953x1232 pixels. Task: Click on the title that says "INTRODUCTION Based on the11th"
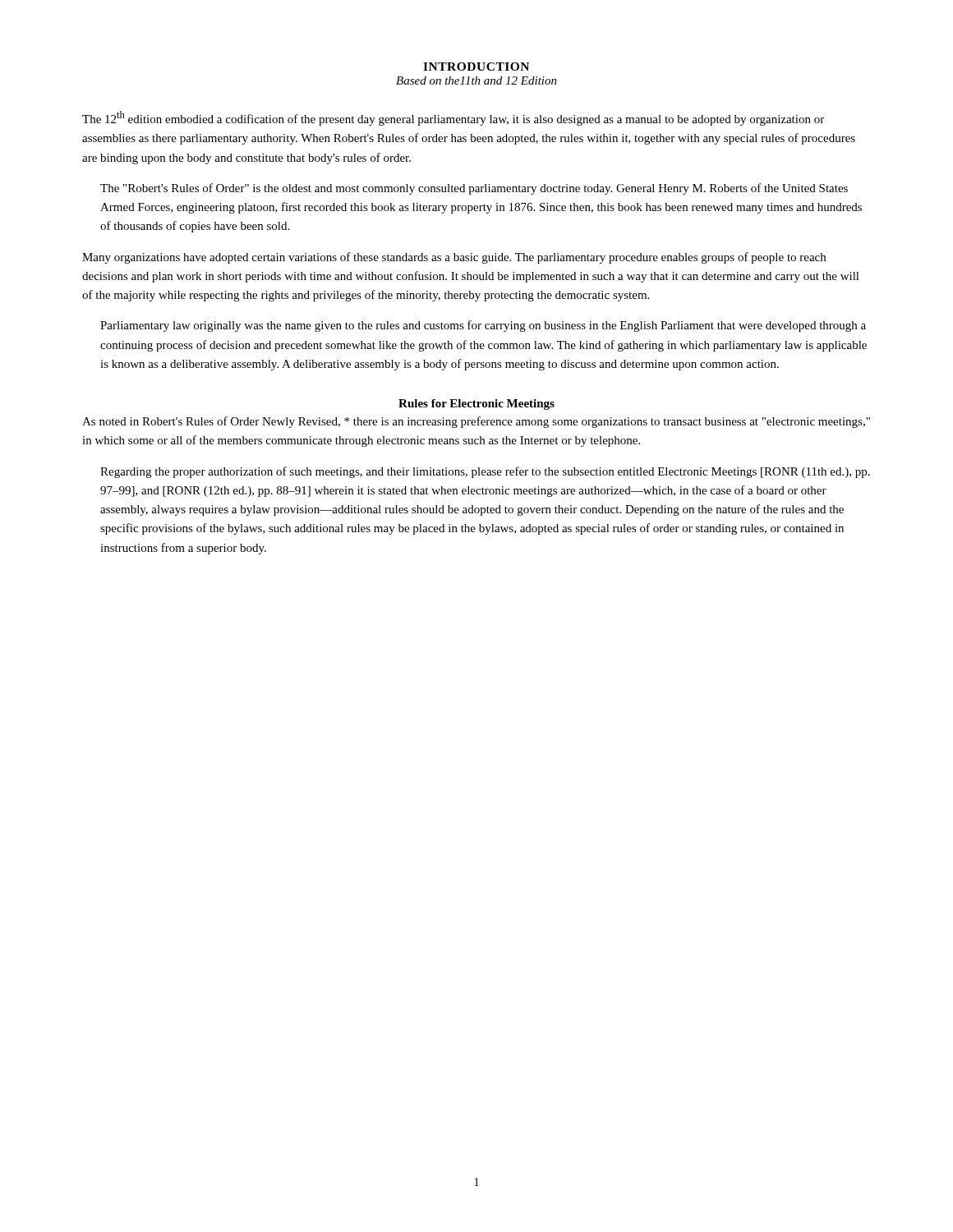[476, 73]
